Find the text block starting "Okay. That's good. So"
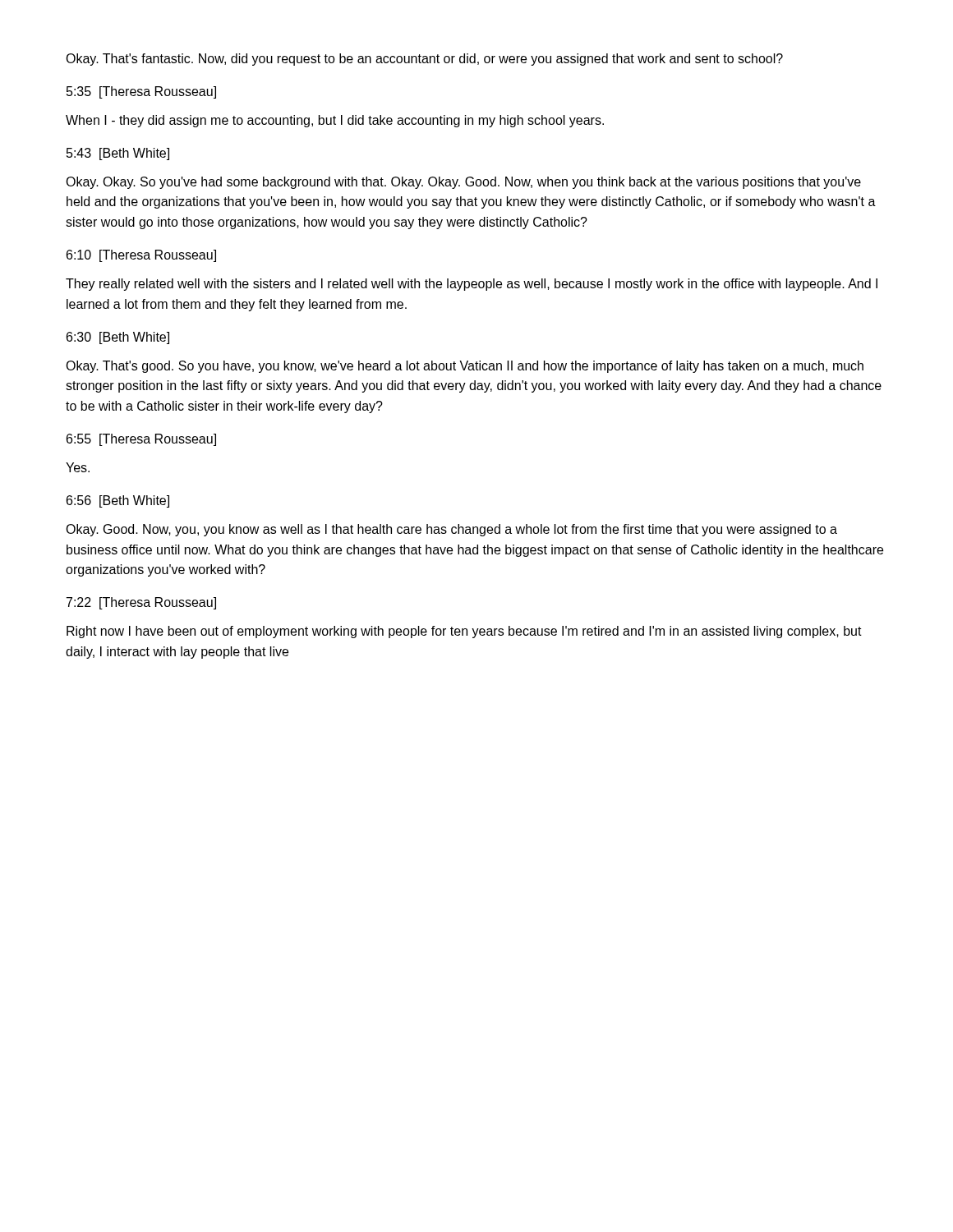Image resolution: width=953 pixels, height=1232 pixels. point(474,386)
